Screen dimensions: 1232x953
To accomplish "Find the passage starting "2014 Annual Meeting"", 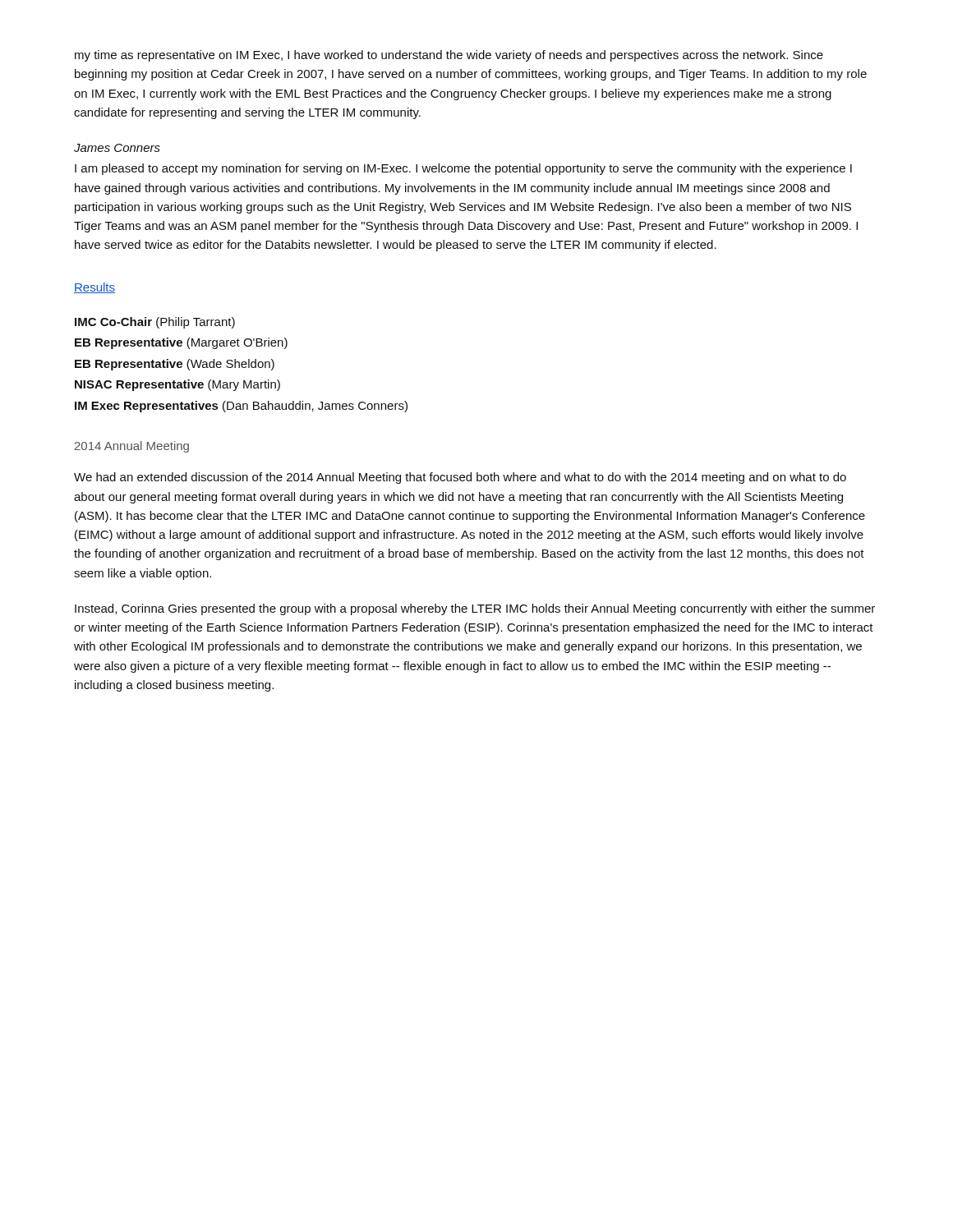I will (132, 446).
